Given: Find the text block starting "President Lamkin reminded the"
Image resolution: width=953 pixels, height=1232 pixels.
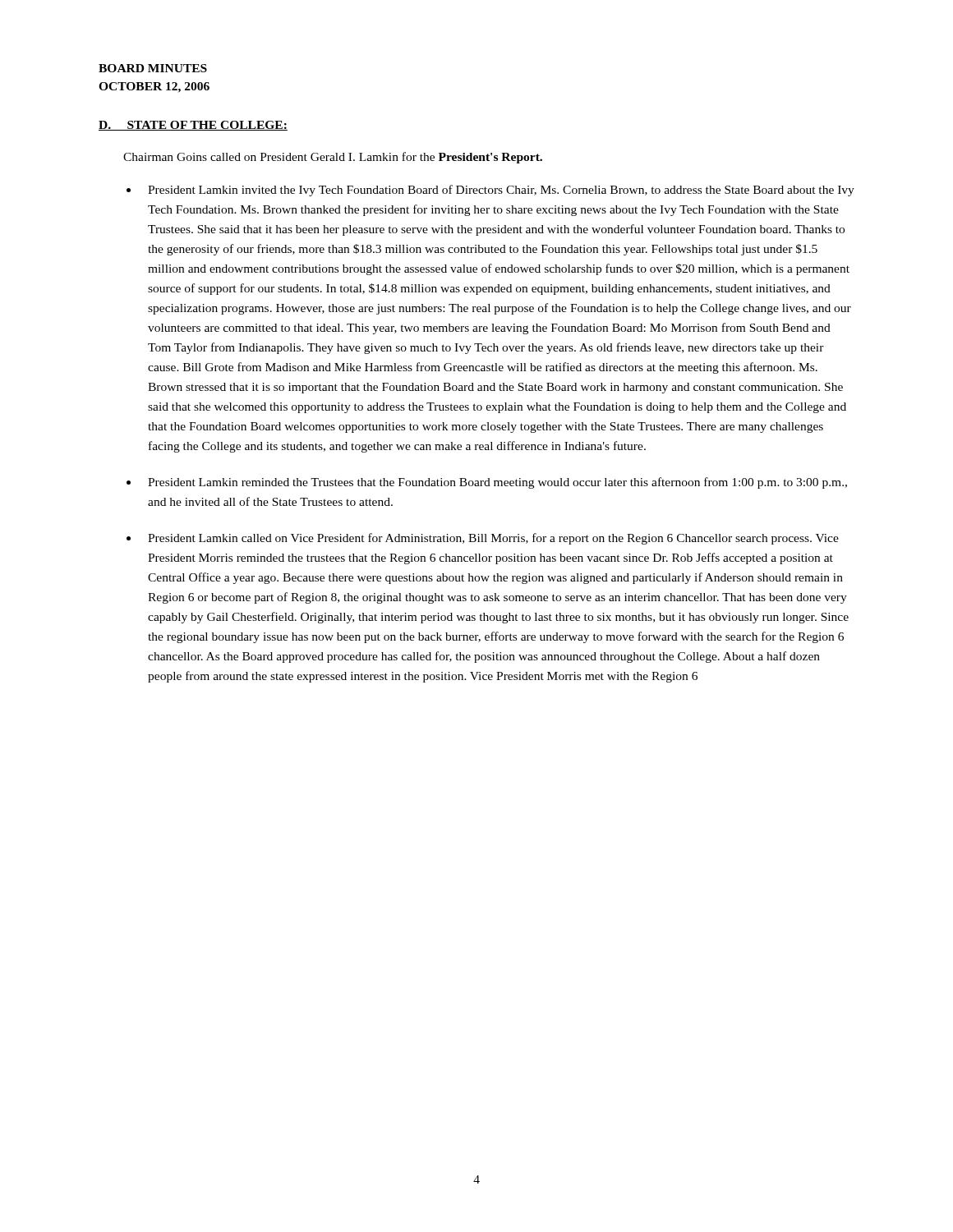Looking at the screenshot, I should pos(498,491).
